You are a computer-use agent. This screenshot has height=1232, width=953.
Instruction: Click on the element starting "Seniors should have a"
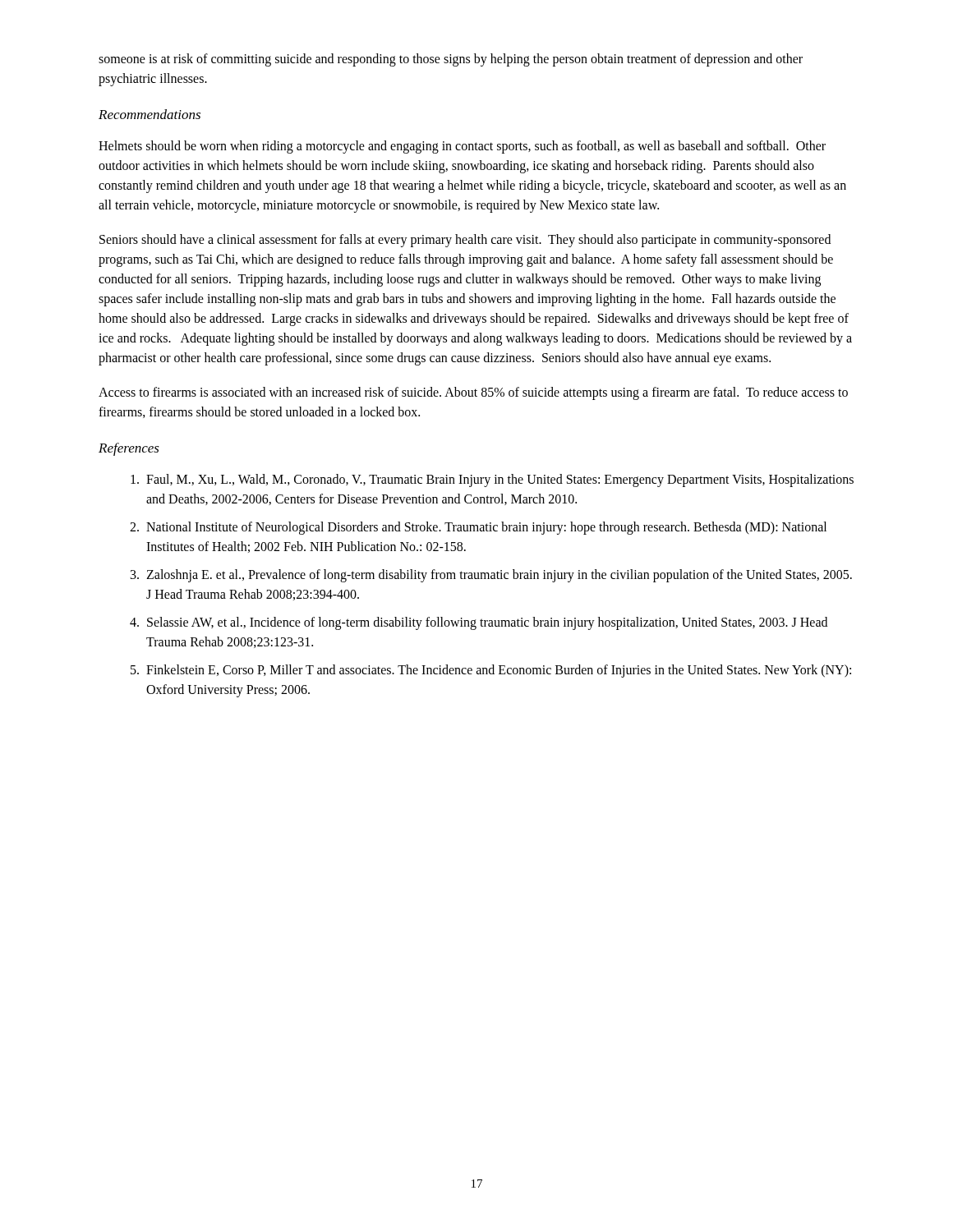(x=475, y=299)
